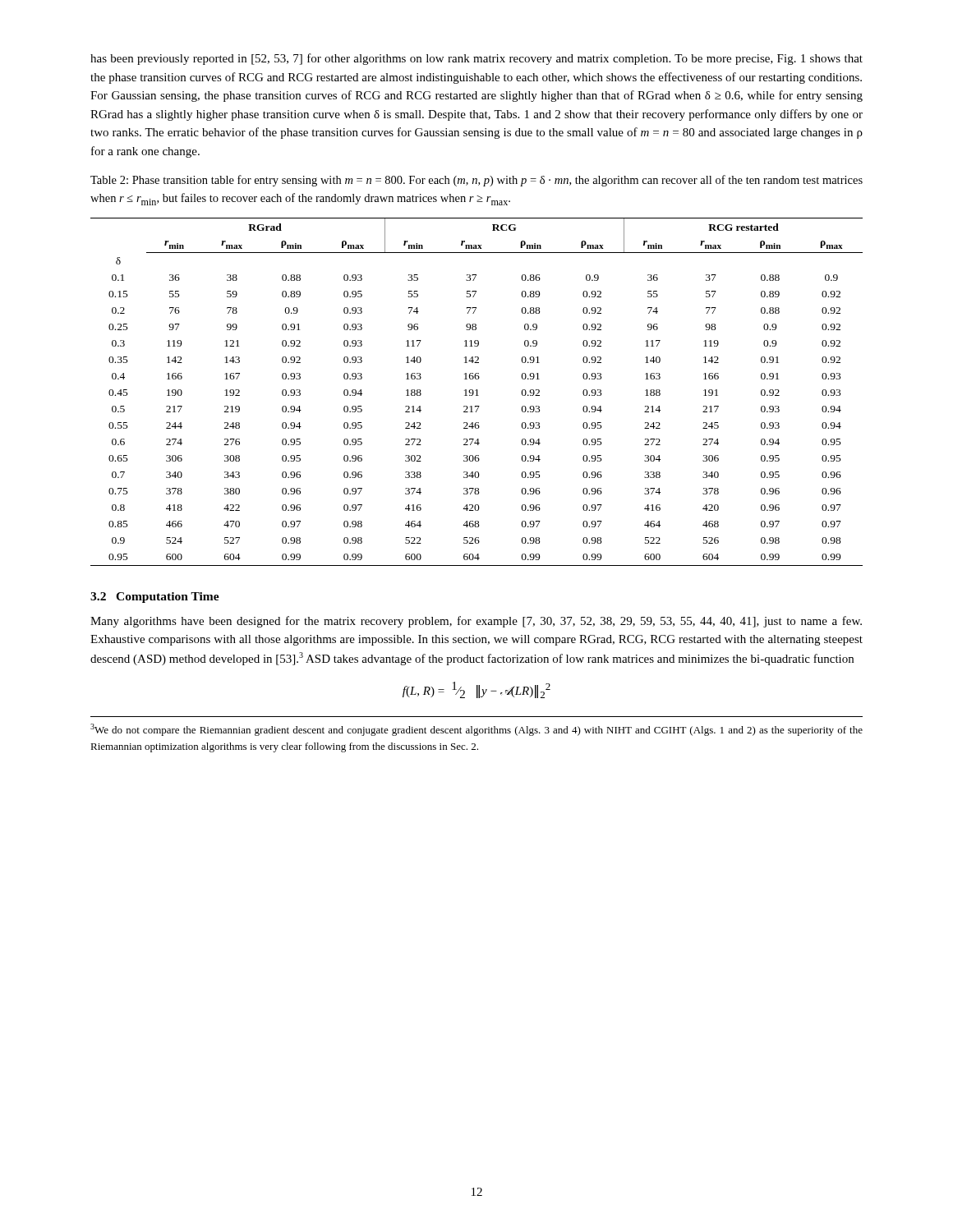Point to the element starting "3We do not compare"

[x=476, y=737]
